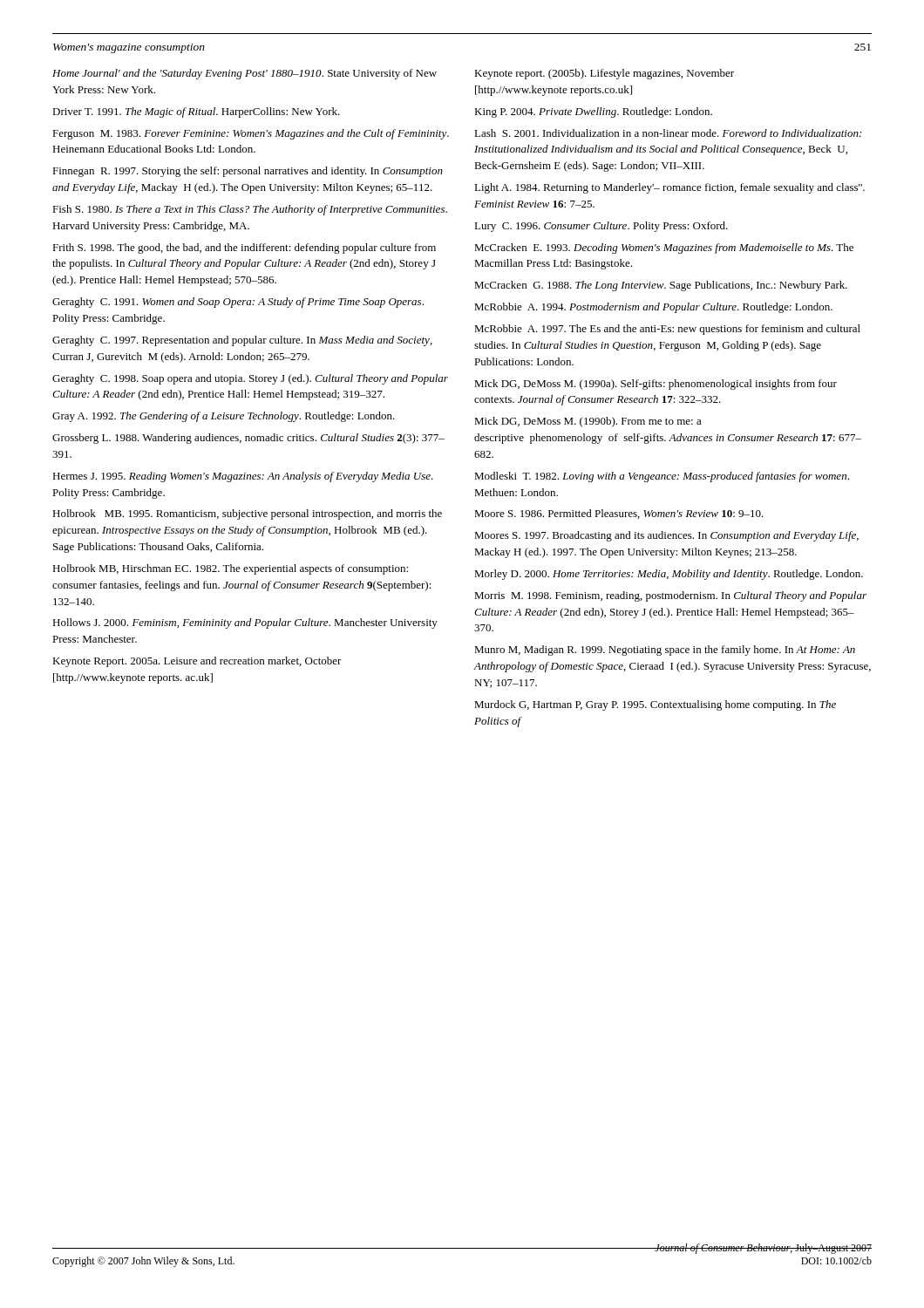Navigate to the element starting "Murdock G, Hartman P, Gray"
The height and width of the screenshot is (1308, 924).
[x=655, y=712]
